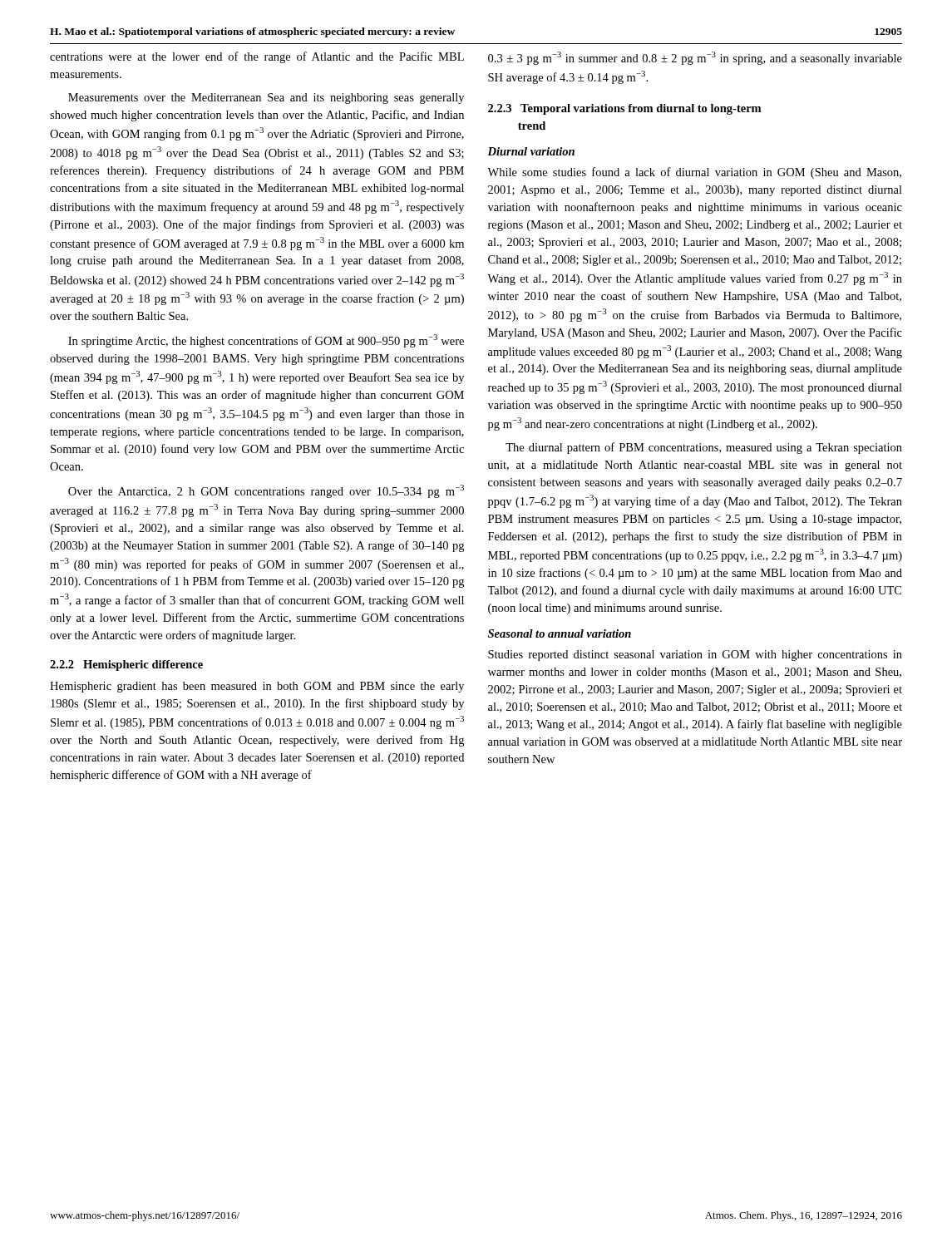Click the passage that begins "centrations were at the"

pyautogui.click(x=257, y=346)
